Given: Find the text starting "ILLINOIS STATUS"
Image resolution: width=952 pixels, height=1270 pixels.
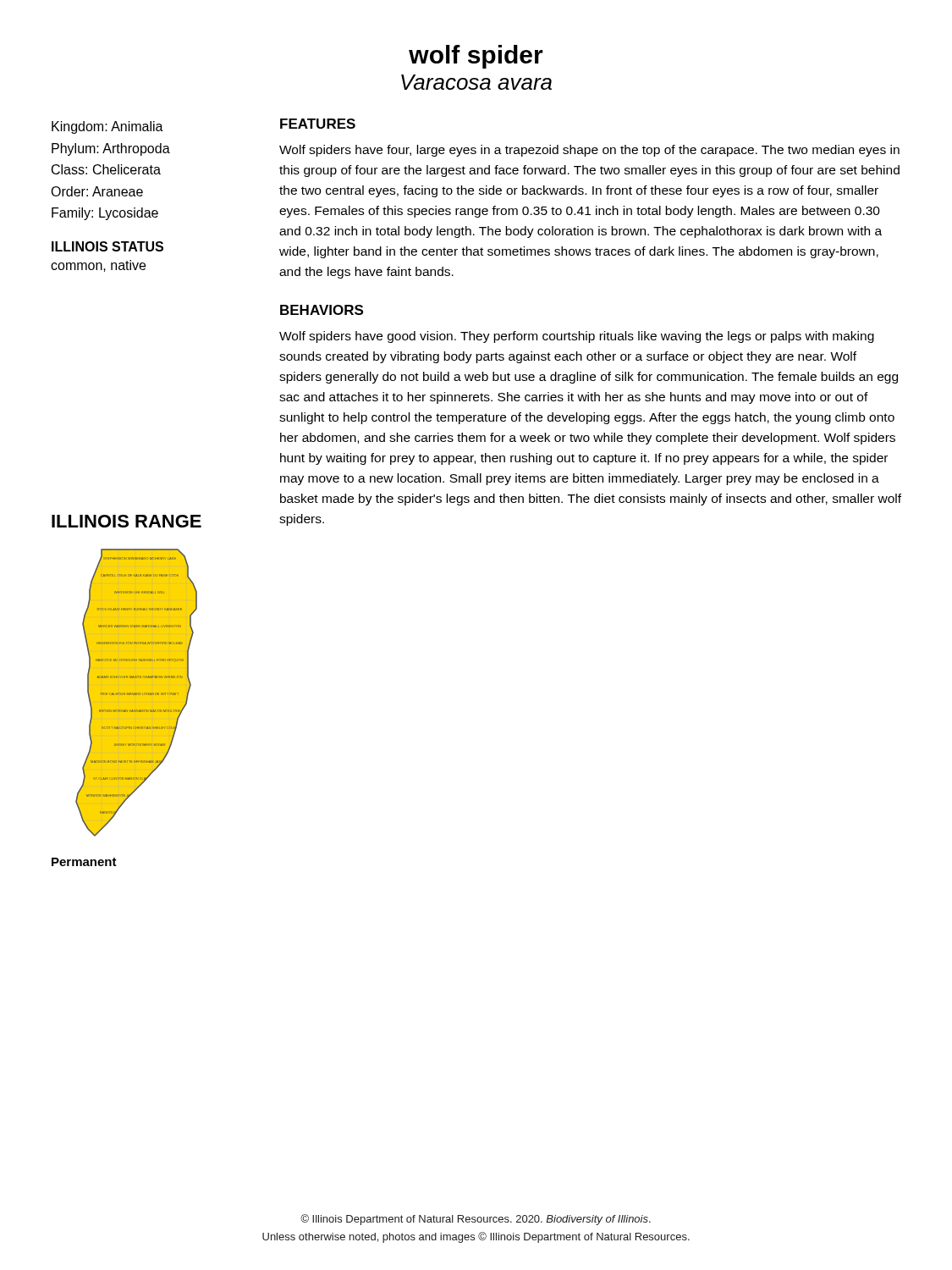Looking at the screenshot, I should (x=107, y=247).
